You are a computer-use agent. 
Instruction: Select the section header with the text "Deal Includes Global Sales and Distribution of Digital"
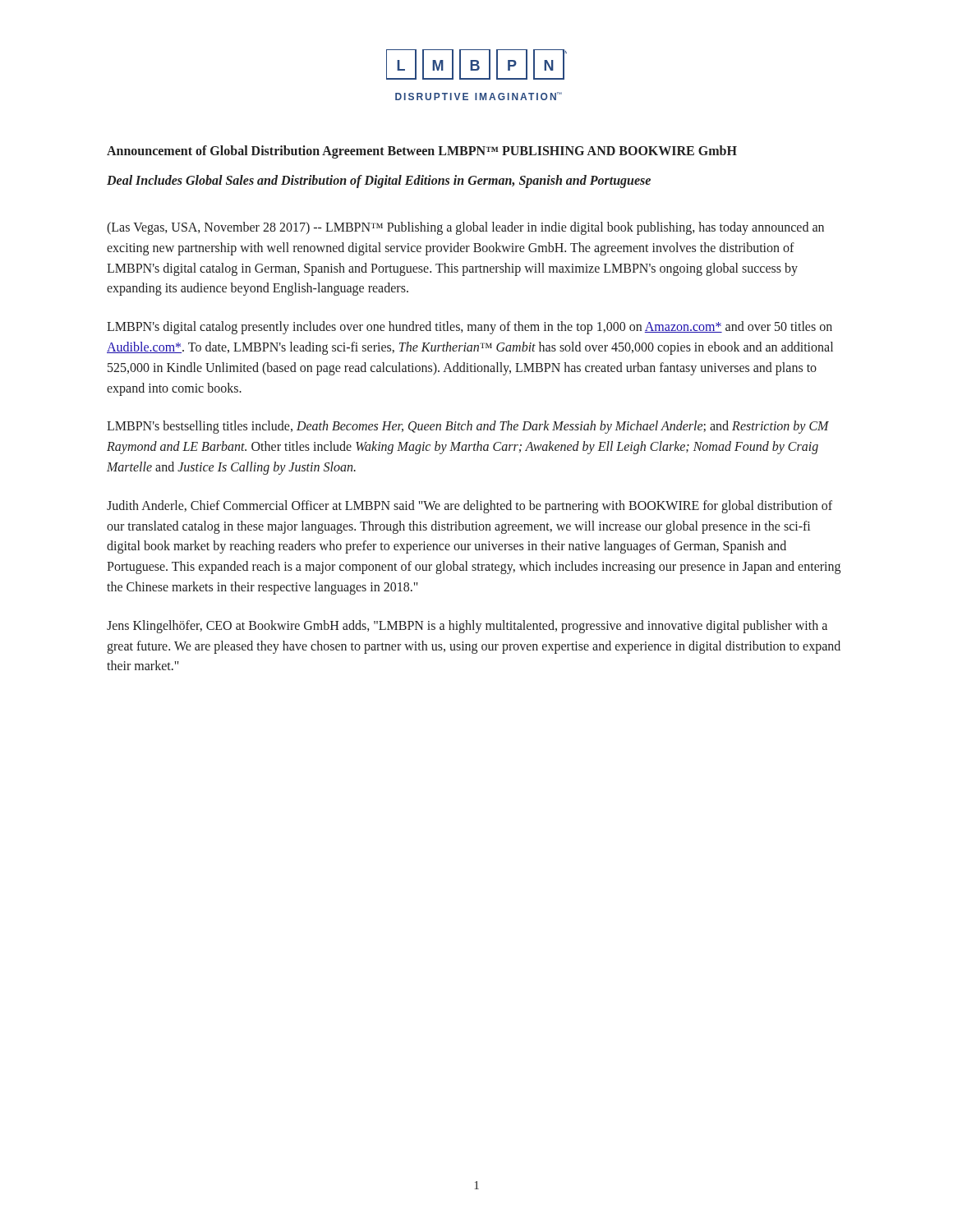[379, 180]
